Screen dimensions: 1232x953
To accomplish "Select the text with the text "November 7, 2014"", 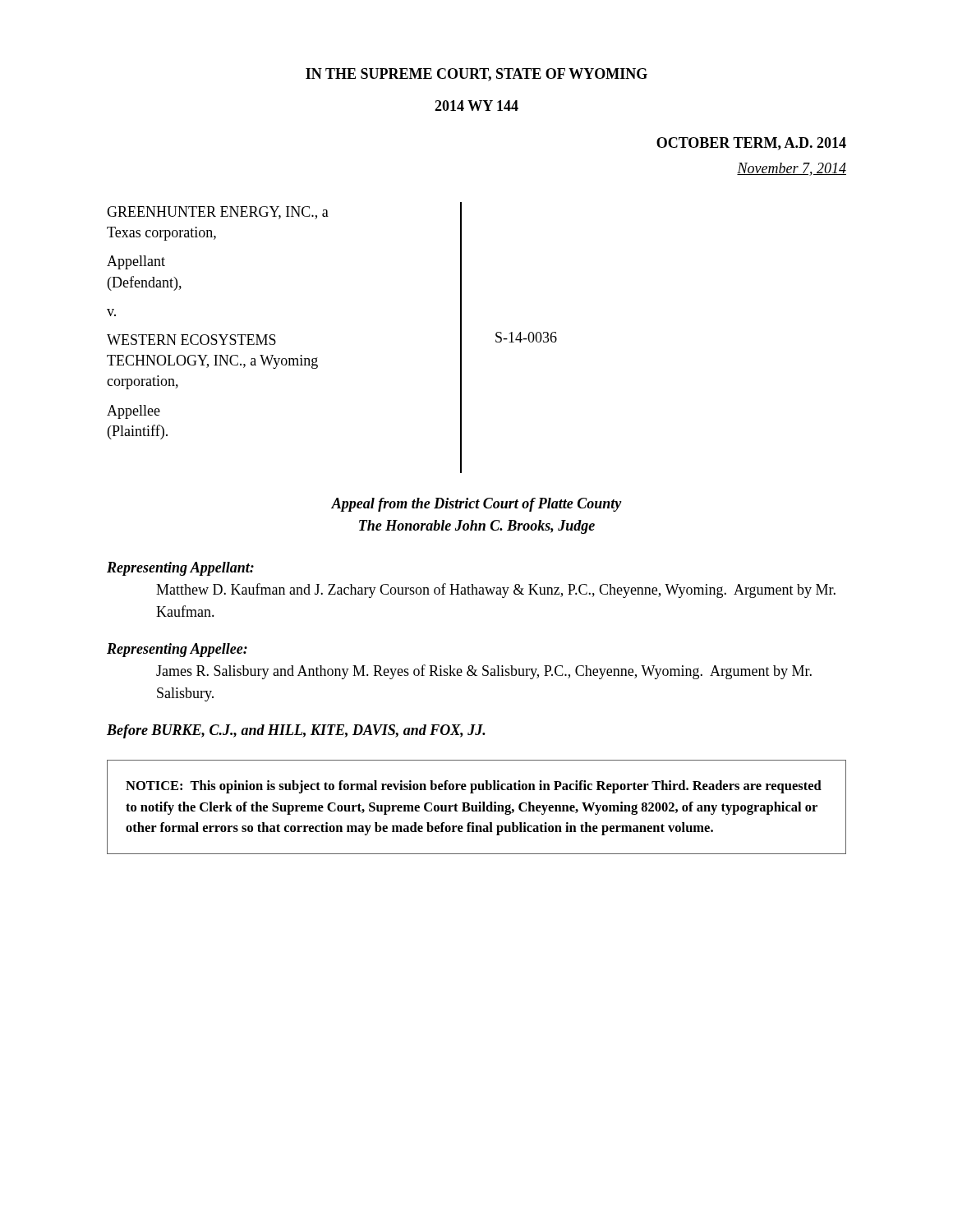I will point(792,168).
